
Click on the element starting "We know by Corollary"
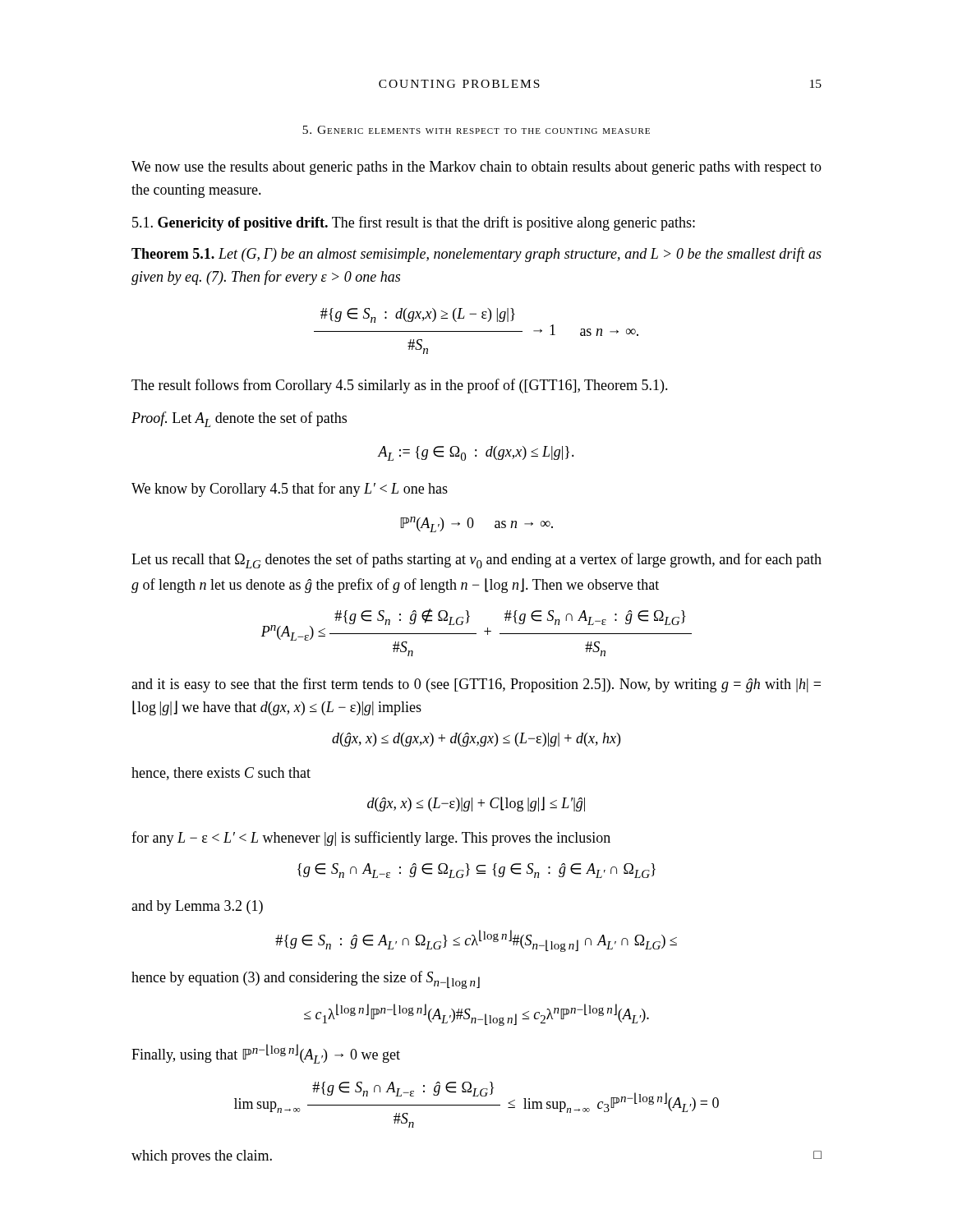point(290,488)
